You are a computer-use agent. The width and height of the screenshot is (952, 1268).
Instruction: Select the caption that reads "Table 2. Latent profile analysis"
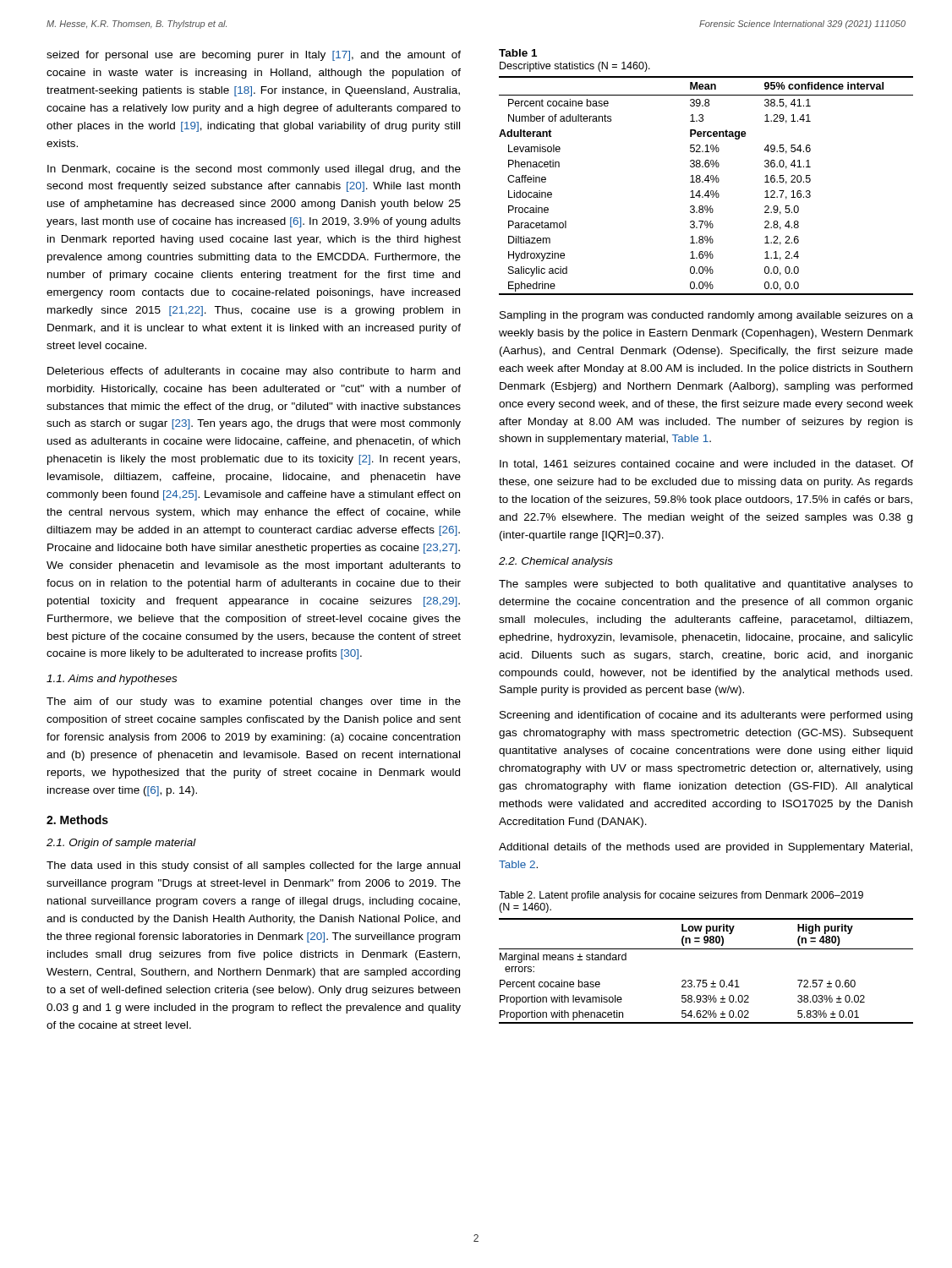click(681, 901)
